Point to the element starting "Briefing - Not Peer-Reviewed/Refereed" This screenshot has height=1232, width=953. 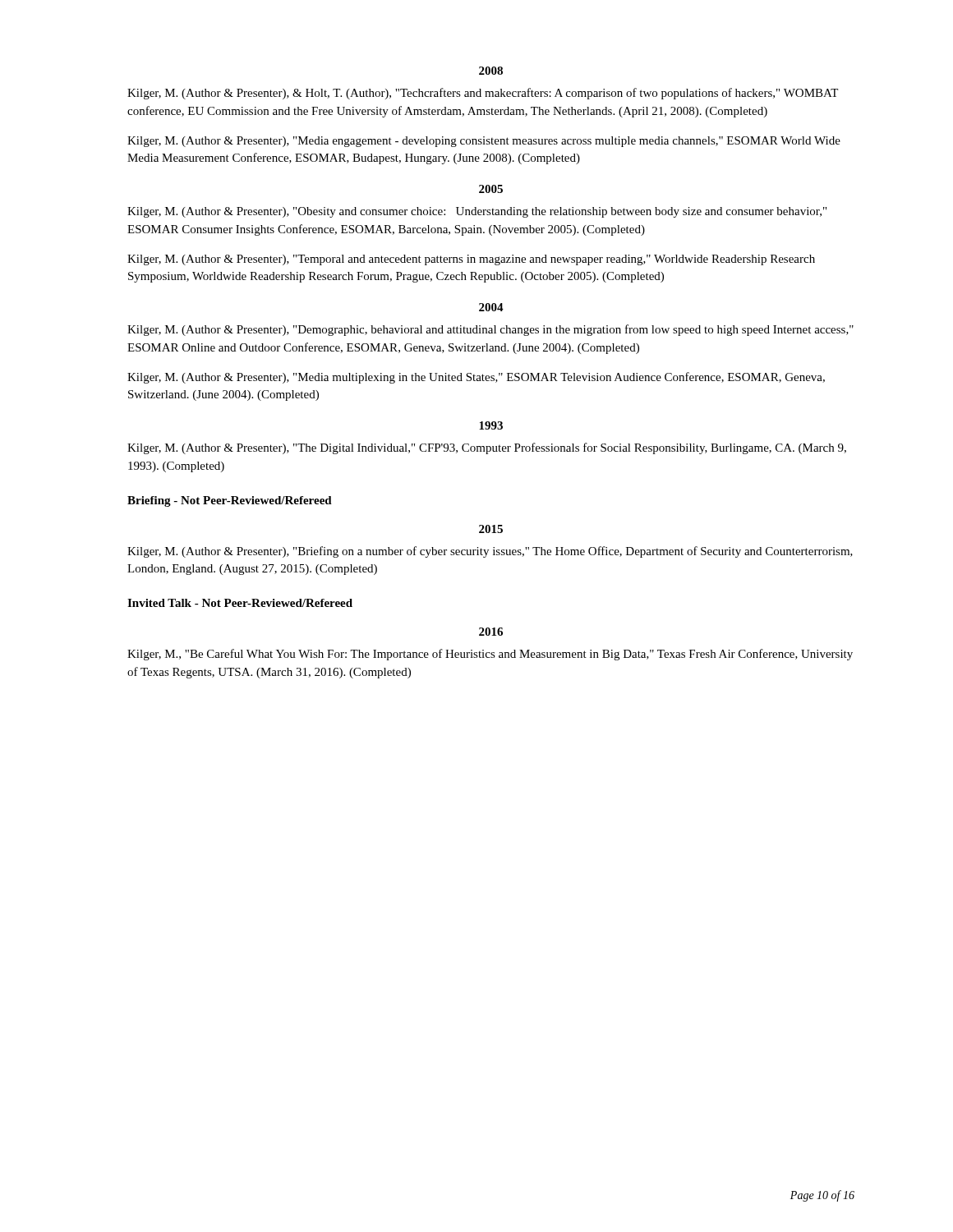229,500
